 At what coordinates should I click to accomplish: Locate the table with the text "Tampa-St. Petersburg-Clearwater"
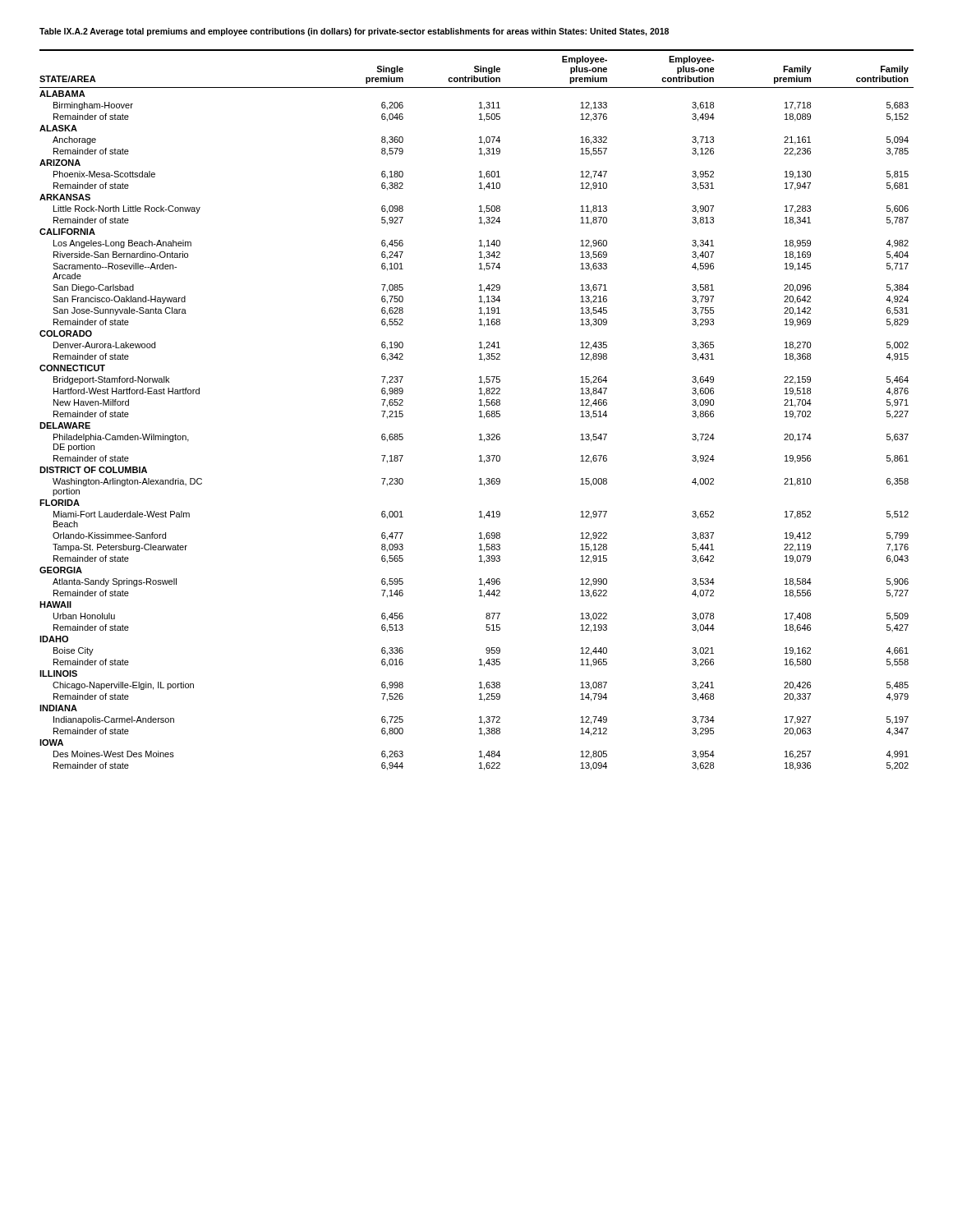click(476, 410)
